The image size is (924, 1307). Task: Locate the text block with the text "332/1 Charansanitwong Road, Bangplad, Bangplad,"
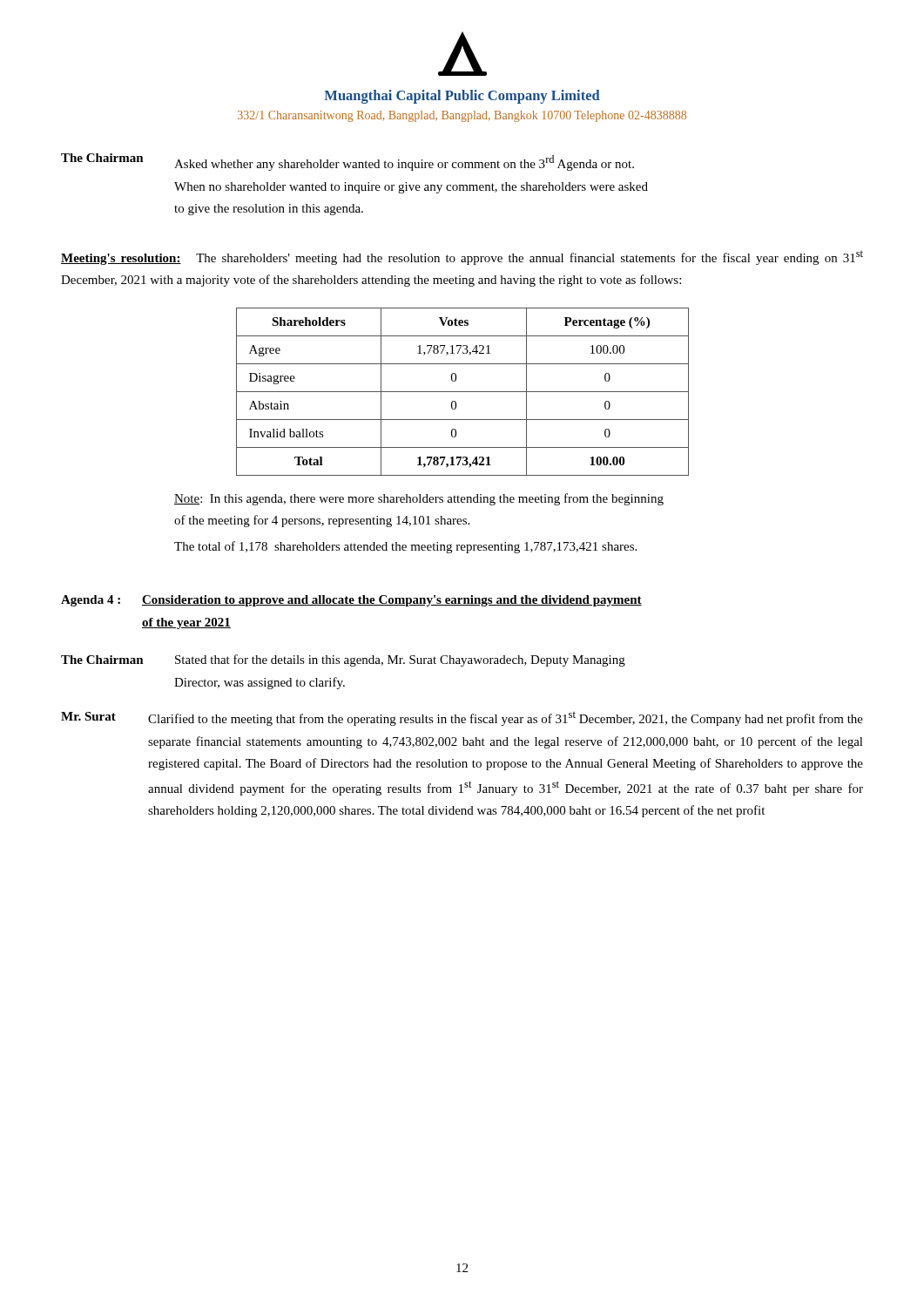462,115
